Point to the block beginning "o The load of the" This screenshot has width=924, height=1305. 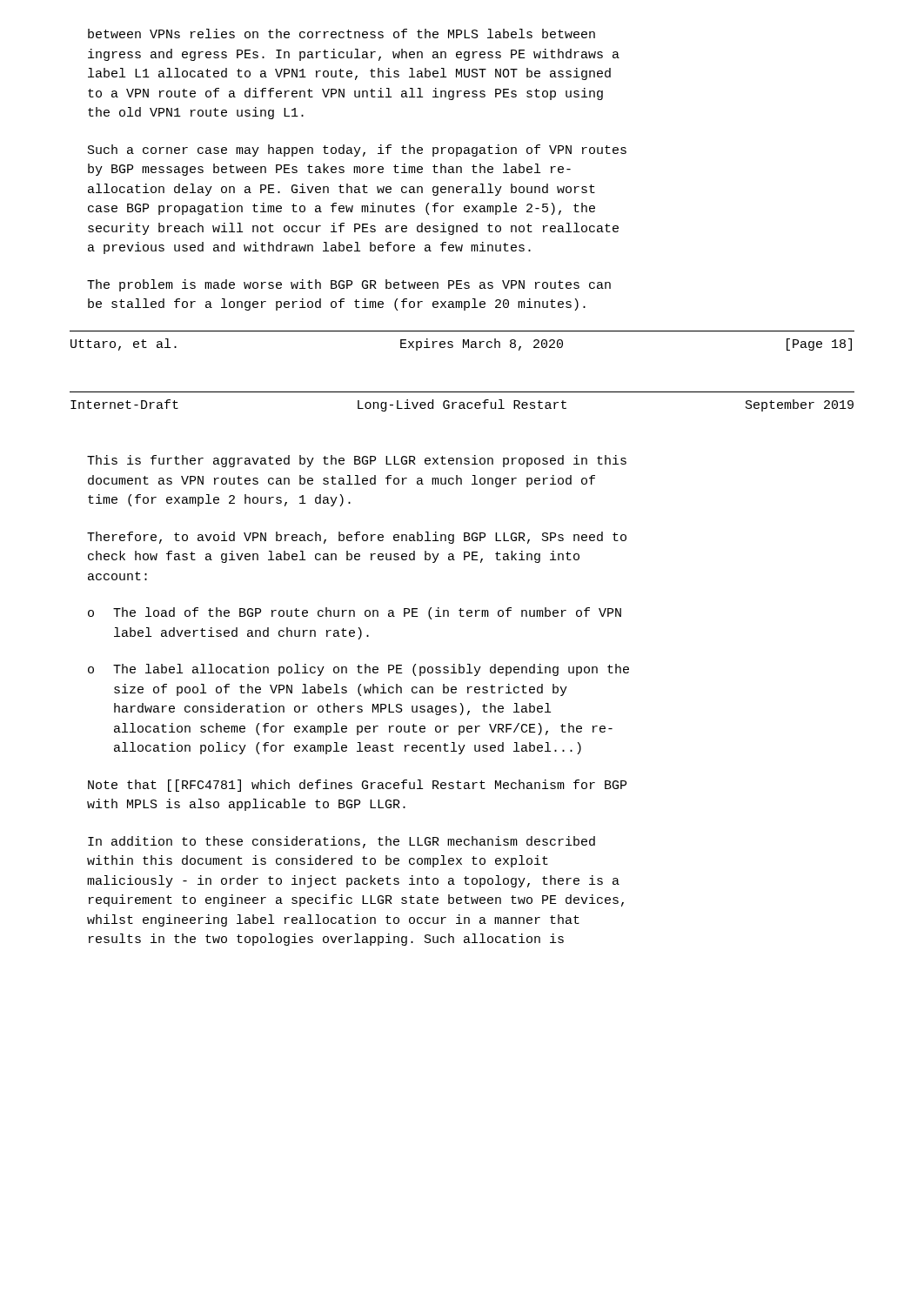pyautogui.click(x=462, y=624)
